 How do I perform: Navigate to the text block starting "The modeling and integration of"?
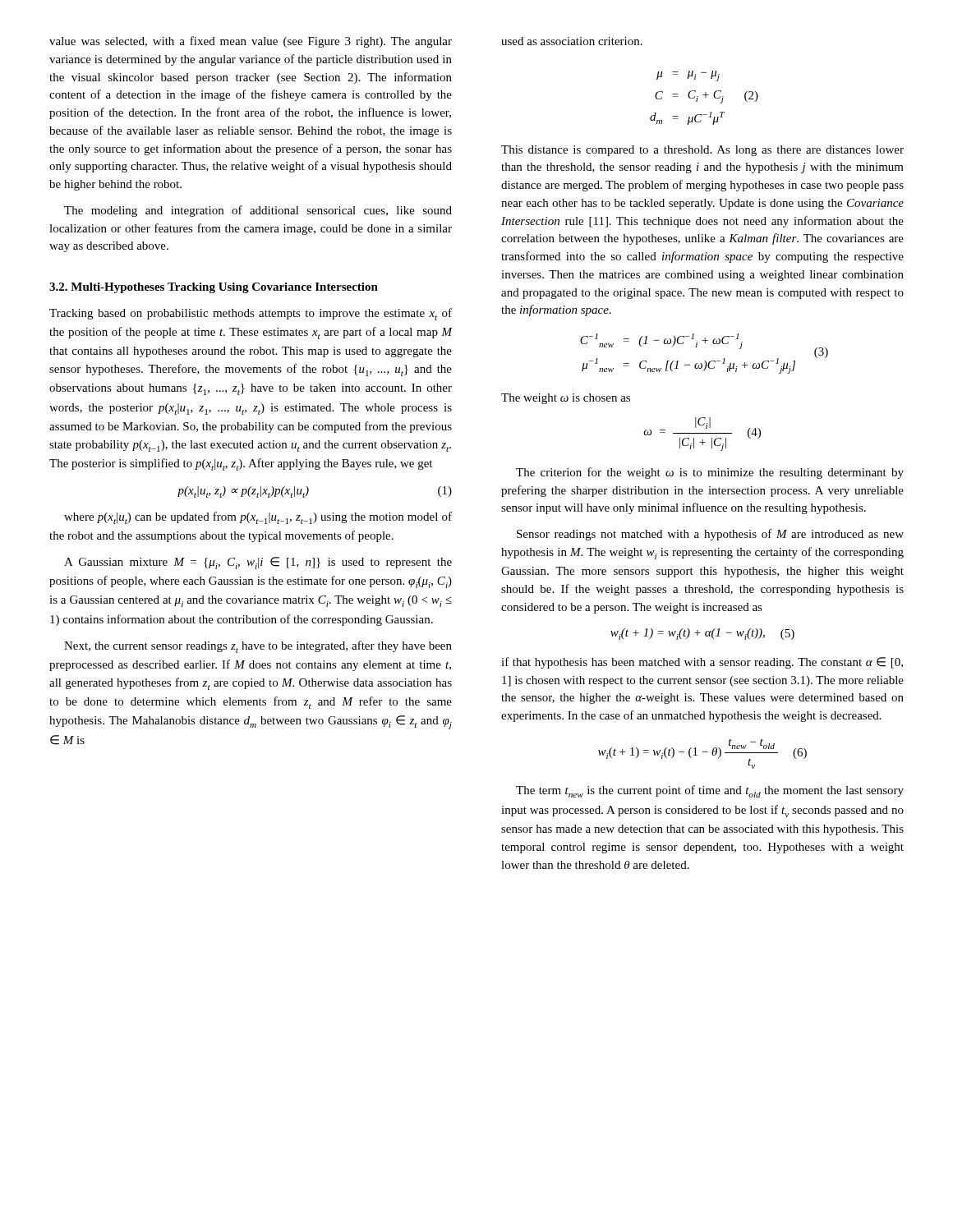pos(251,229)
